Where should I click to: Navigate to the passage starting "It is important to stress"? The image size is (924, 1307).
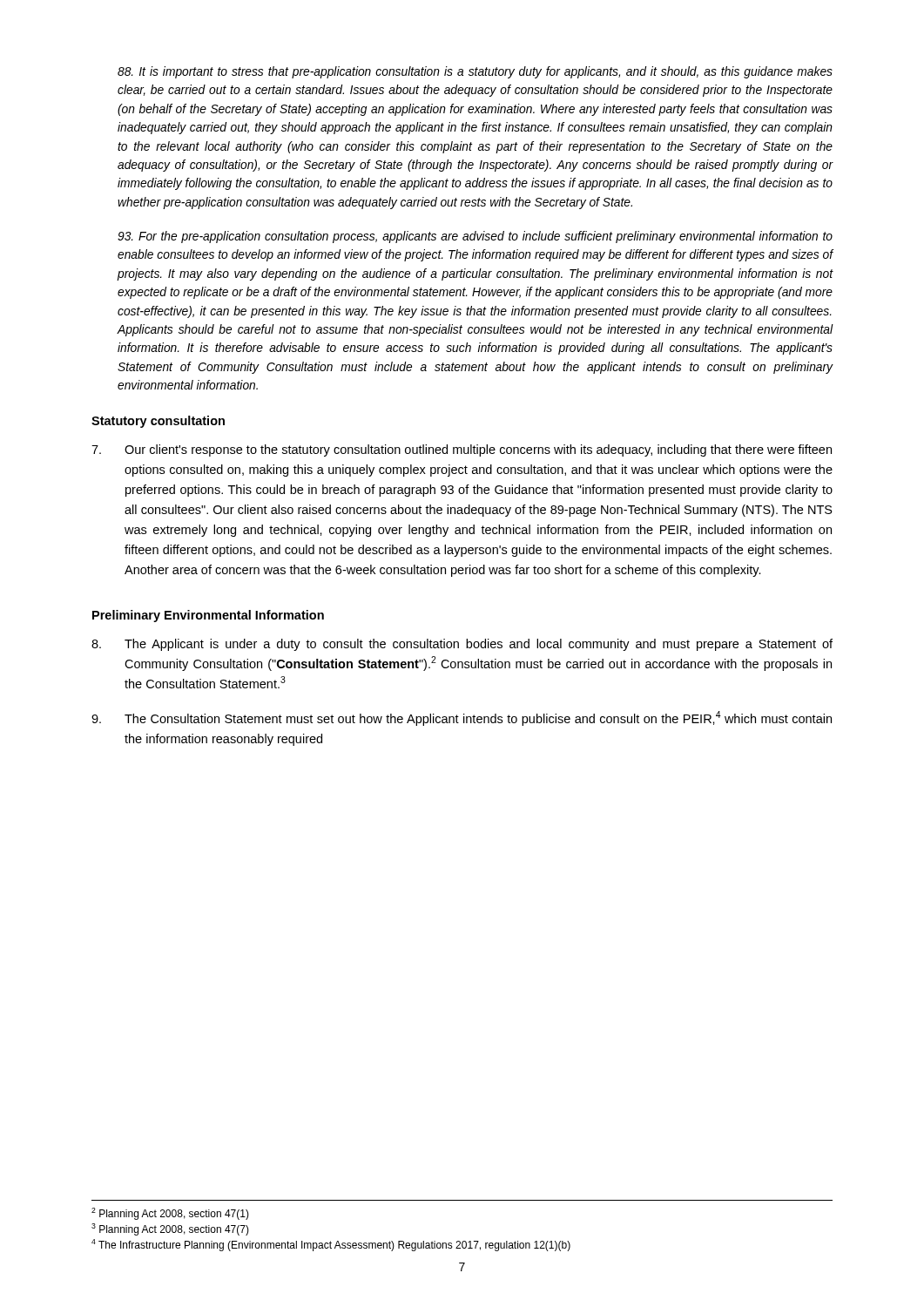(x=475, y=137)
